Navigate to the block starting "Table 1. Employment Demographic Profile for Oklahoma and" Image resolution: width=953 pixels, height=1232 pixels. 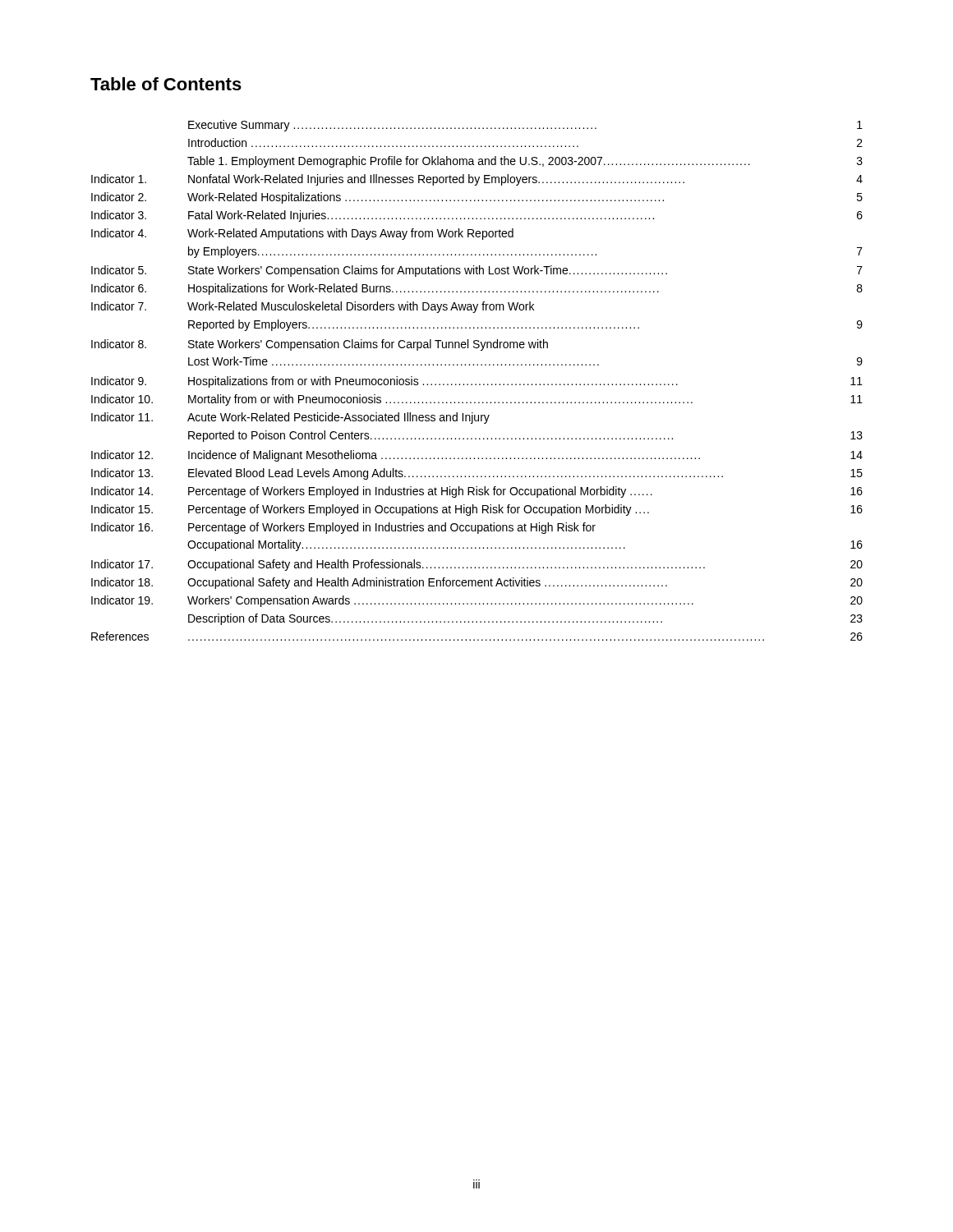pos(525,162)
